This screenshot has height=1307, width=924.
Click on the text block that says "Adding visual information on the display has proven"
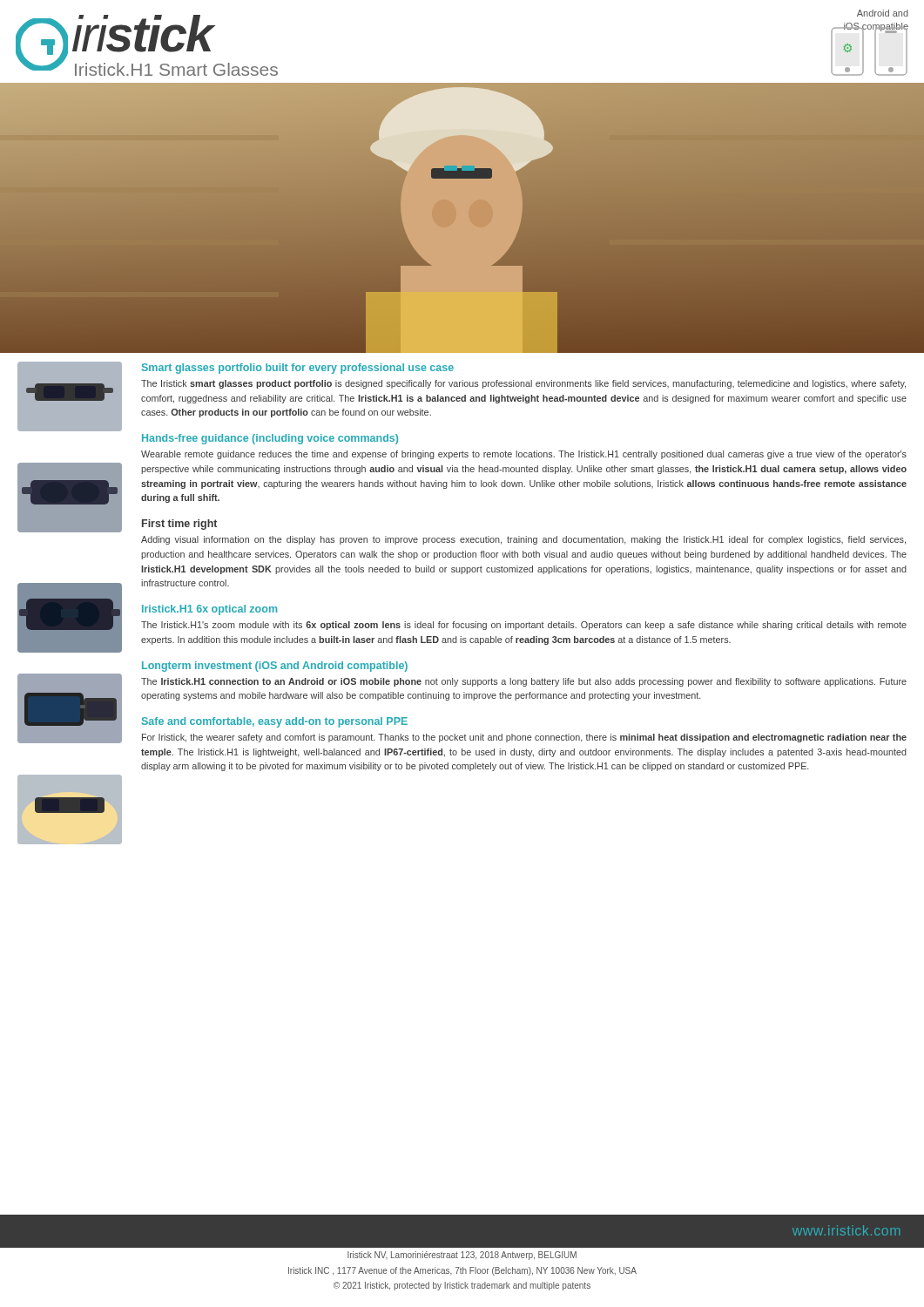[524, 561]
